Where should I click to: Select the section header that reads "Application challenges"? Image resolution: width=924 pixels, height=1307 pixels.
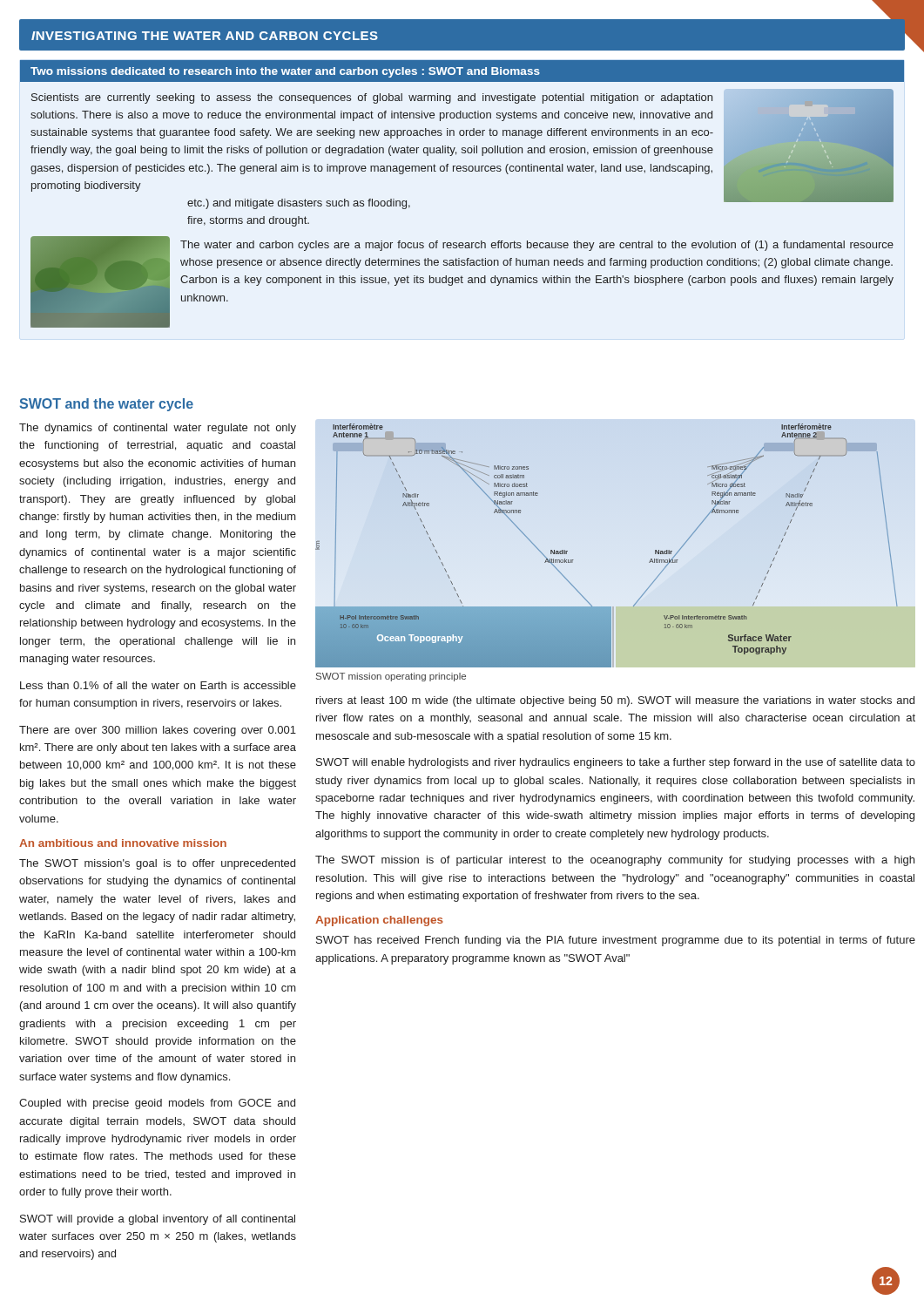tap(379, 920)
